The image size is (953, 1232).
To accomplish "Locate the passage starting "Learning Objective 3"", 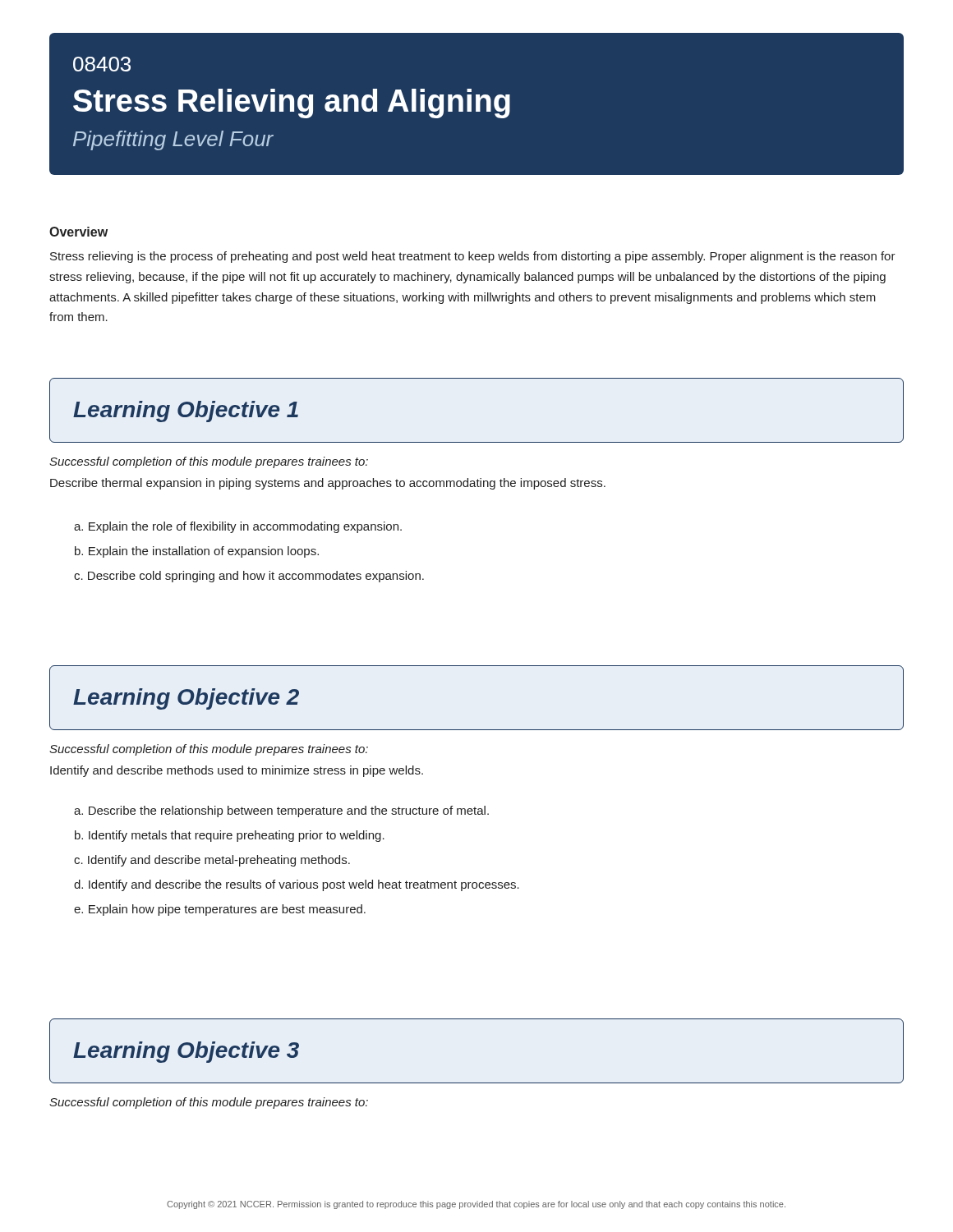I will coord(186,1052).
